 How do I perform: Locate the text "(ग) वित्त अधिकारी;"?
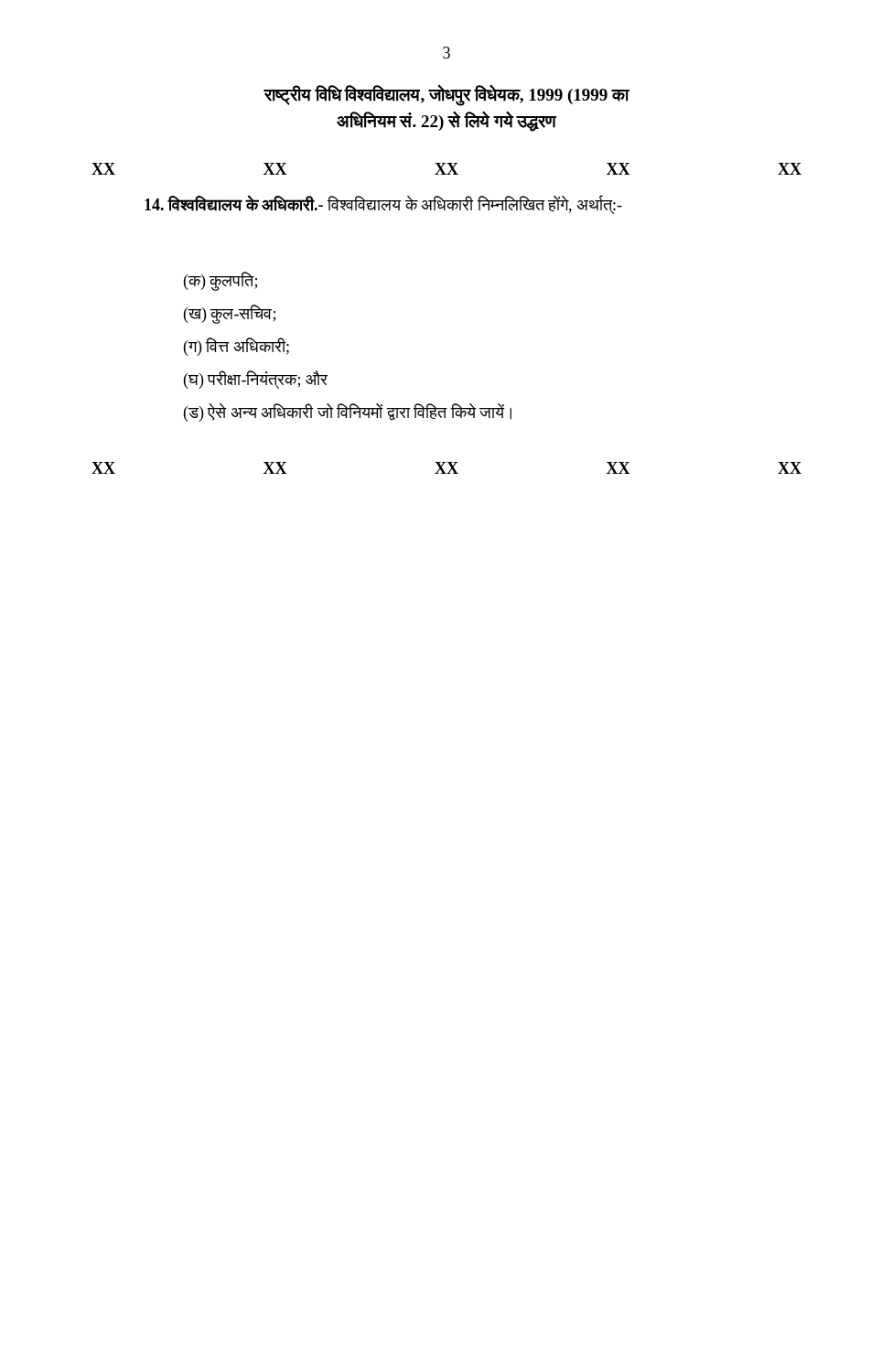pyautogui.click(x=237, y=347)
